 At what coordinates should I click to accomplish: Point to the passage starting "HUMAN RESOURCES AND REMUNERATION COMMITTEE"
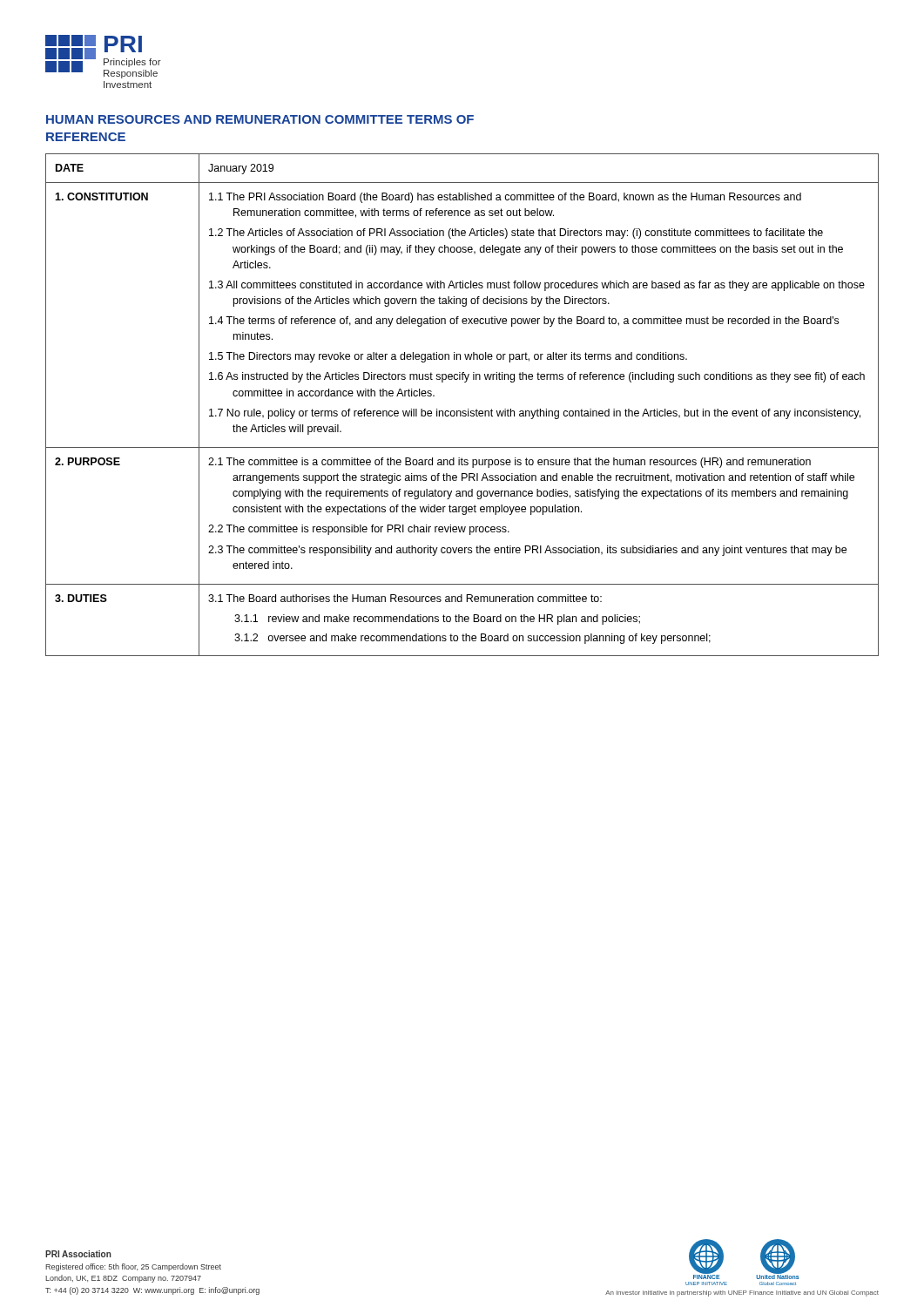[260, 127]
